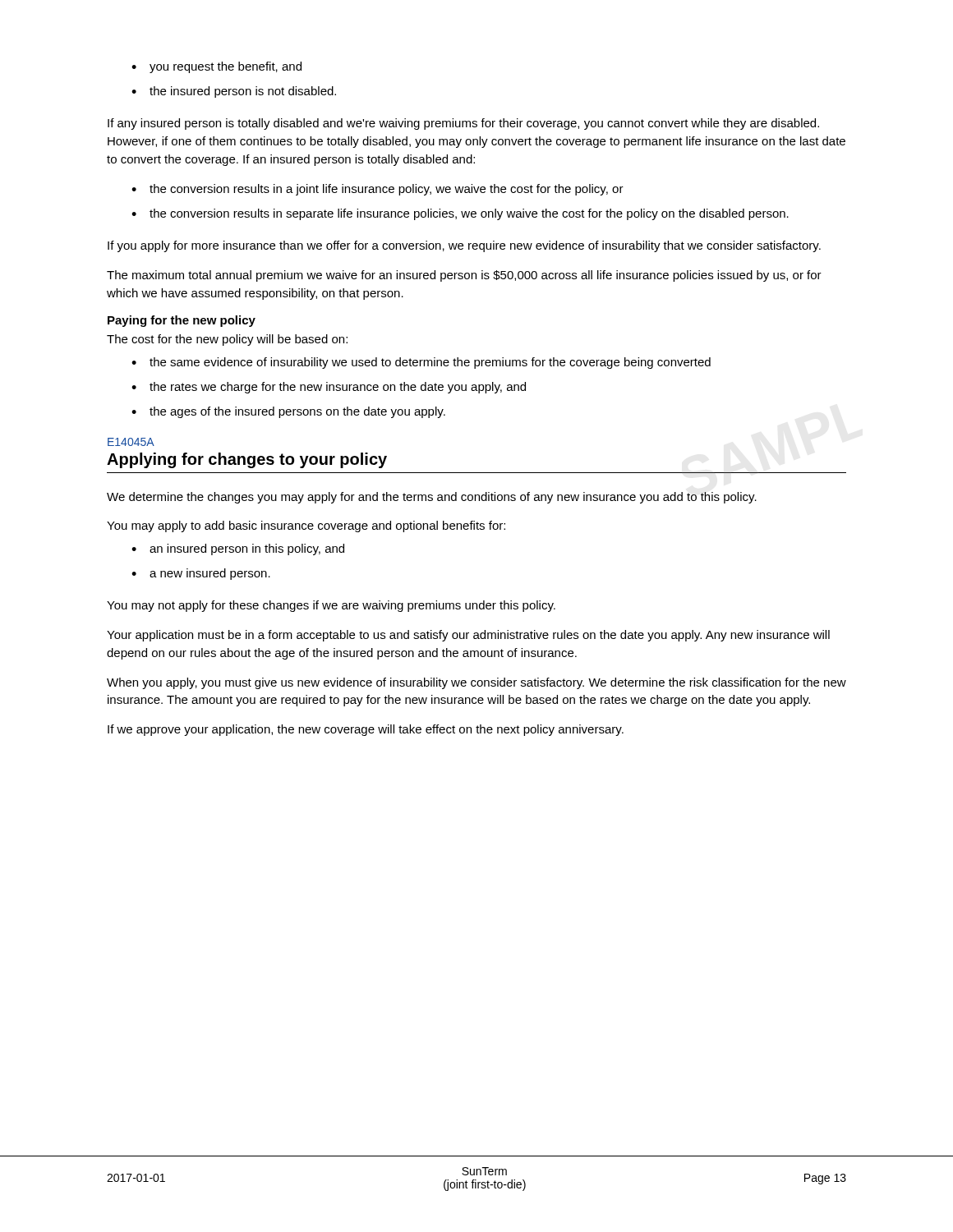Find the title that says "Applying for changes to your policy"
The width and height of the screenshot is (953, 1232).
coord(247,459)
